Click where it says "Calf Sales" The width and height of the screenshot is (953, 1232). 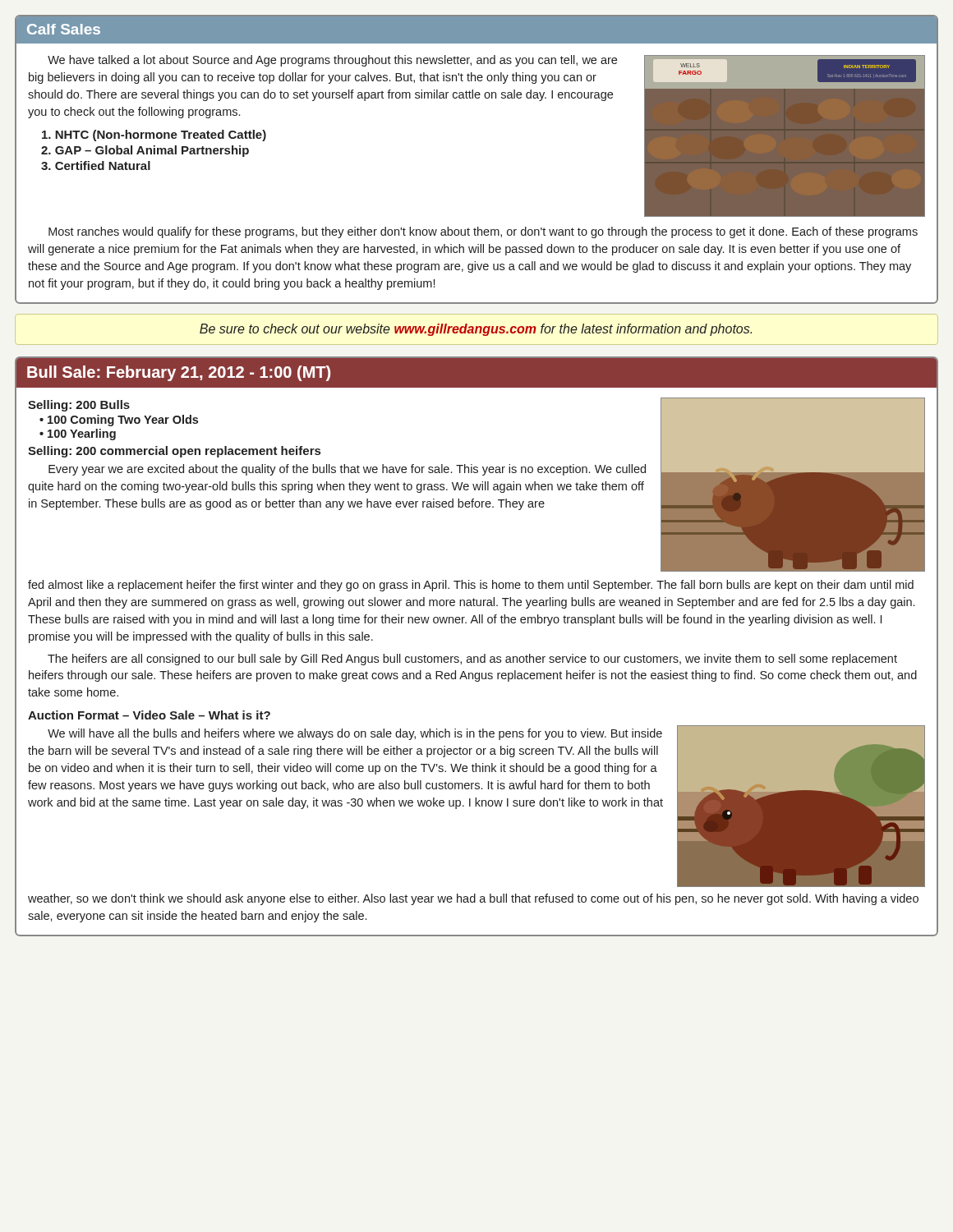click(64, 29)
